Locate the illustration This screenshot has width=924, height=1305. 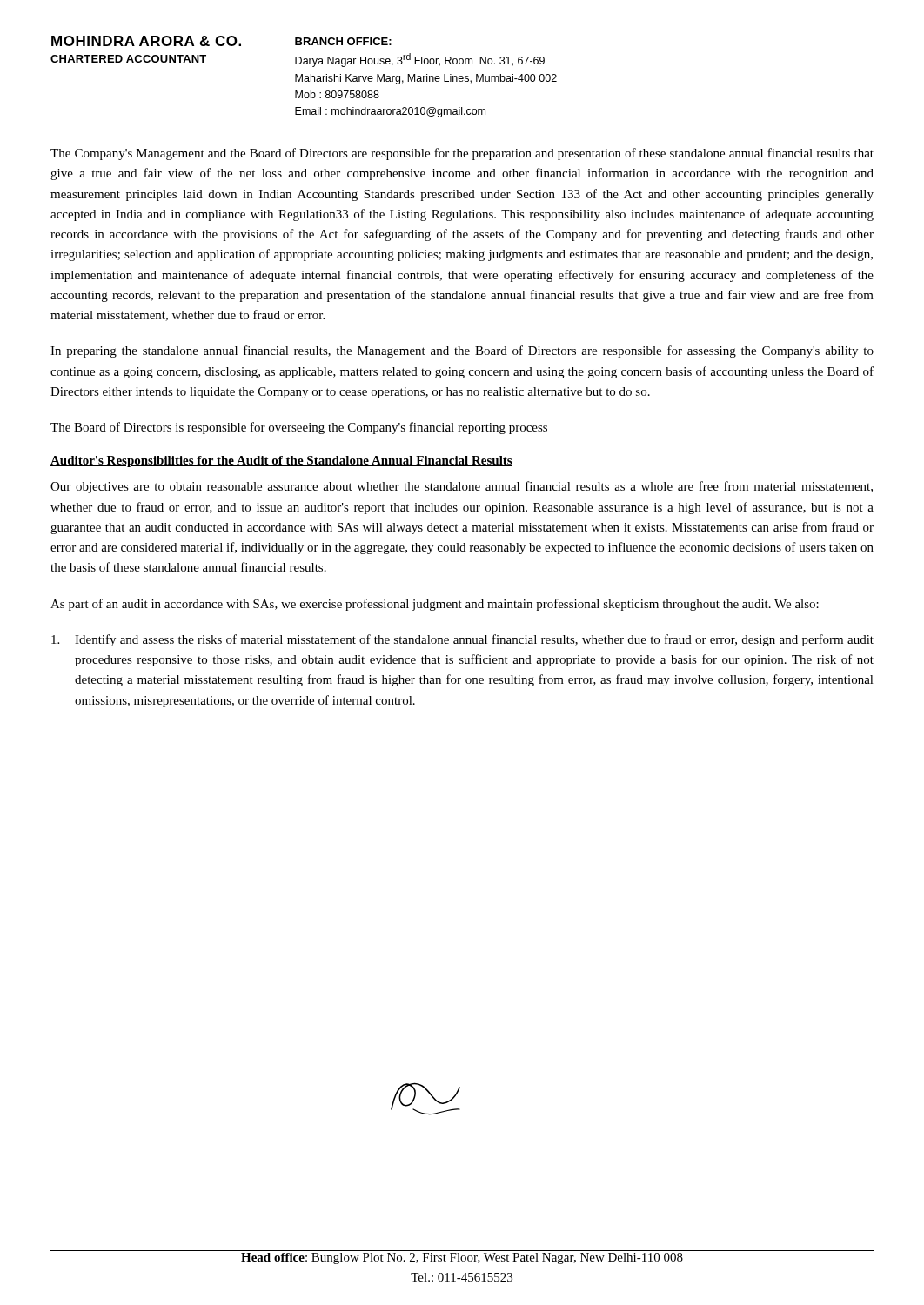click(x=426, y=1096)
